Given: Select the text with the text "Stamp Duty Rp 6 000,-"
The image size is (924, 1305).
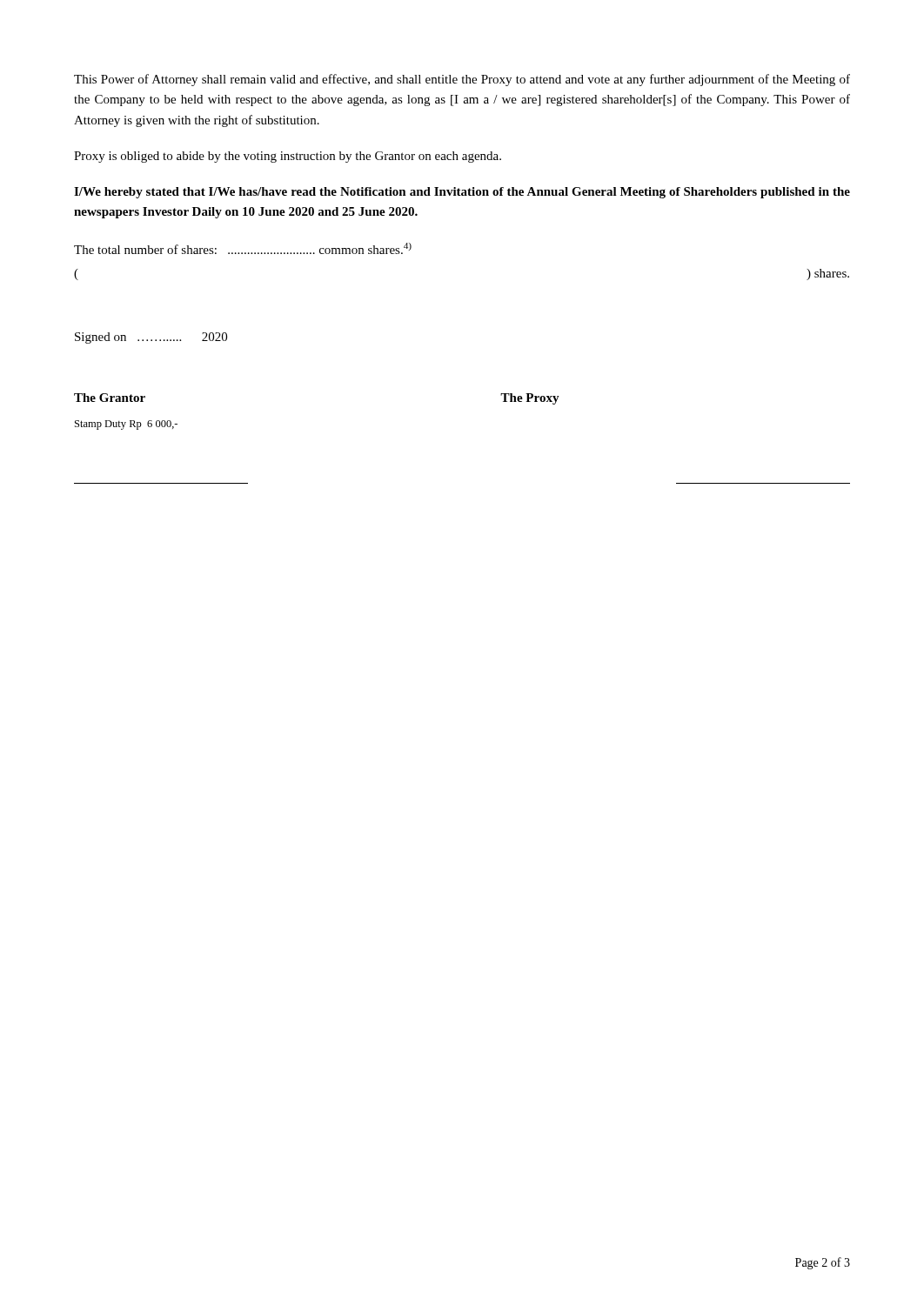Looking at the screenshot, I should click(126, 424).
